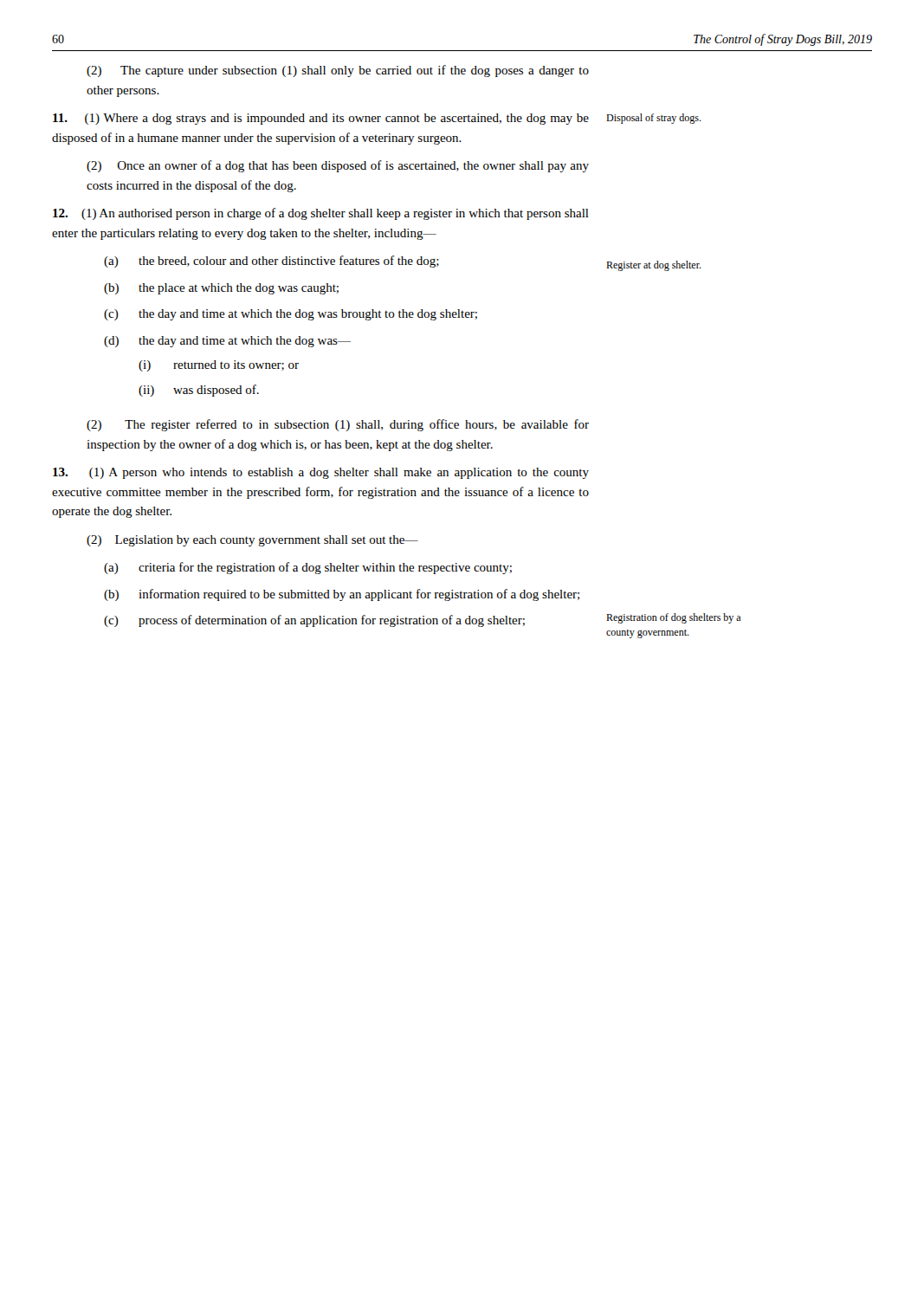924x1299 pixels.
Task: Locate the text starting "(c) the day and time at"
Action: pyautogui.click(x=346, y=314)
